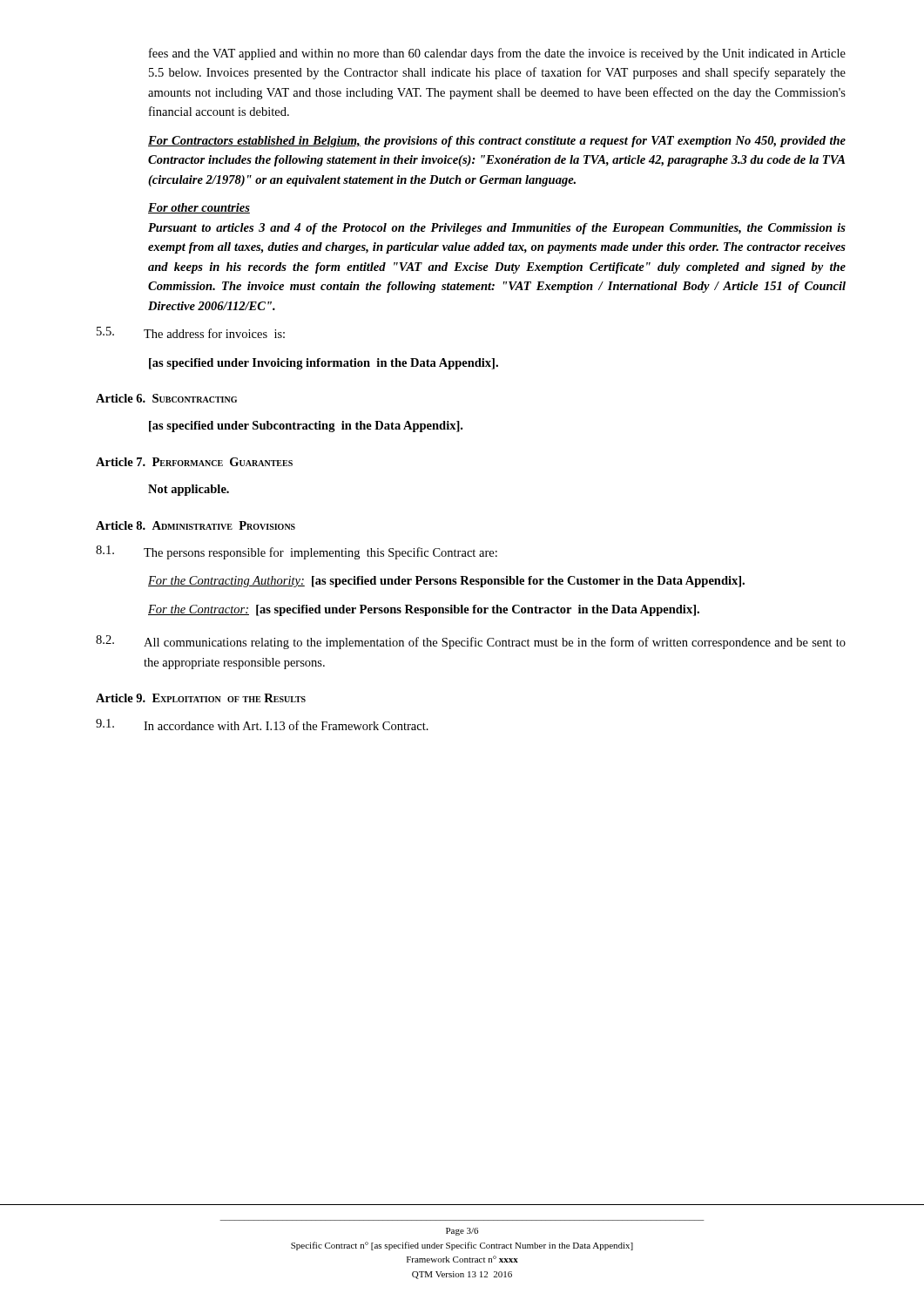This screenshot has width=924, height=1307.
Task: Find the block starting "1. The persons responsible"
Action: point(471,552)
